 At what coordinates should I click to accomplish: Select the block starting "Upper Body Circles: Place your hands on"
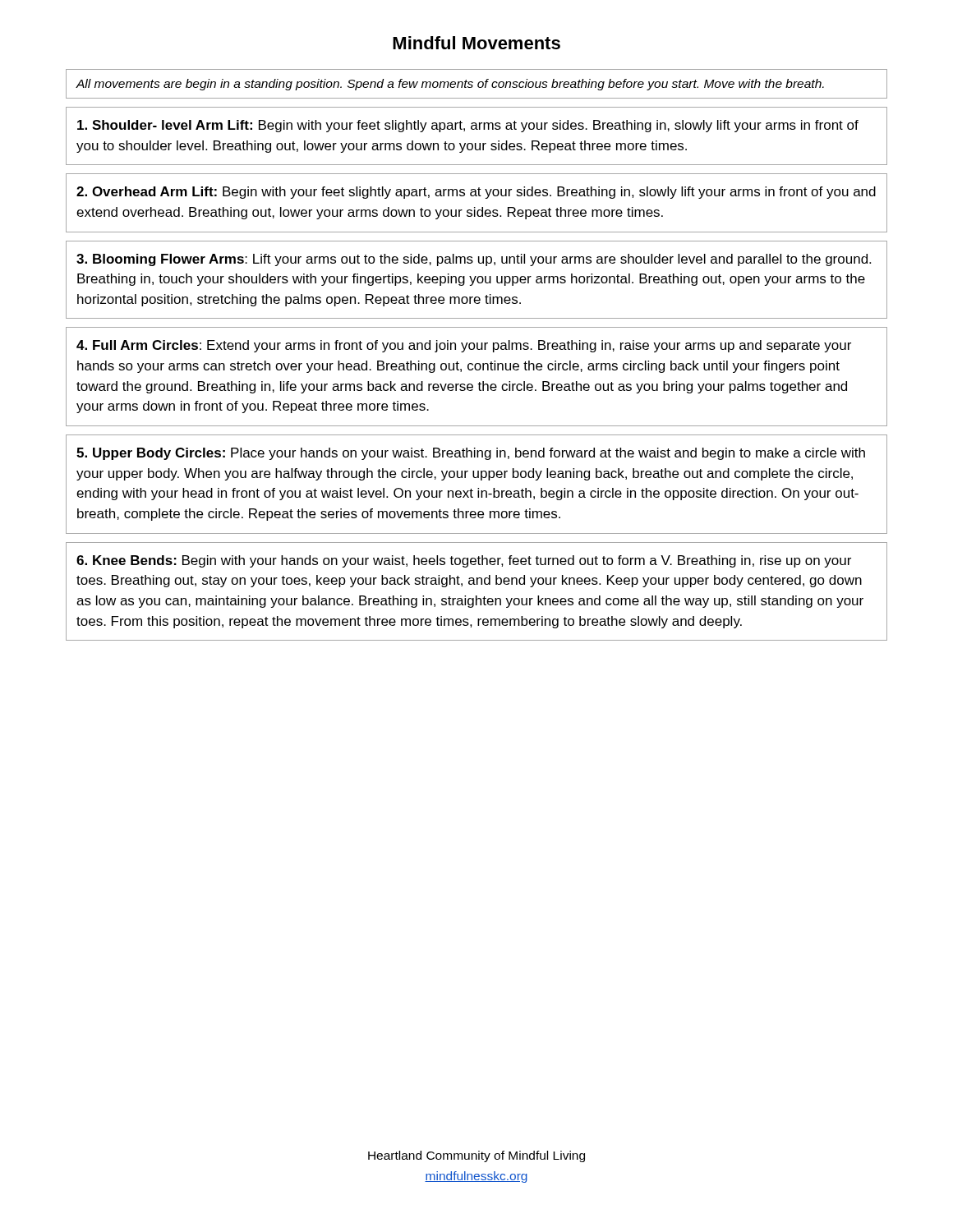(476, 484)
